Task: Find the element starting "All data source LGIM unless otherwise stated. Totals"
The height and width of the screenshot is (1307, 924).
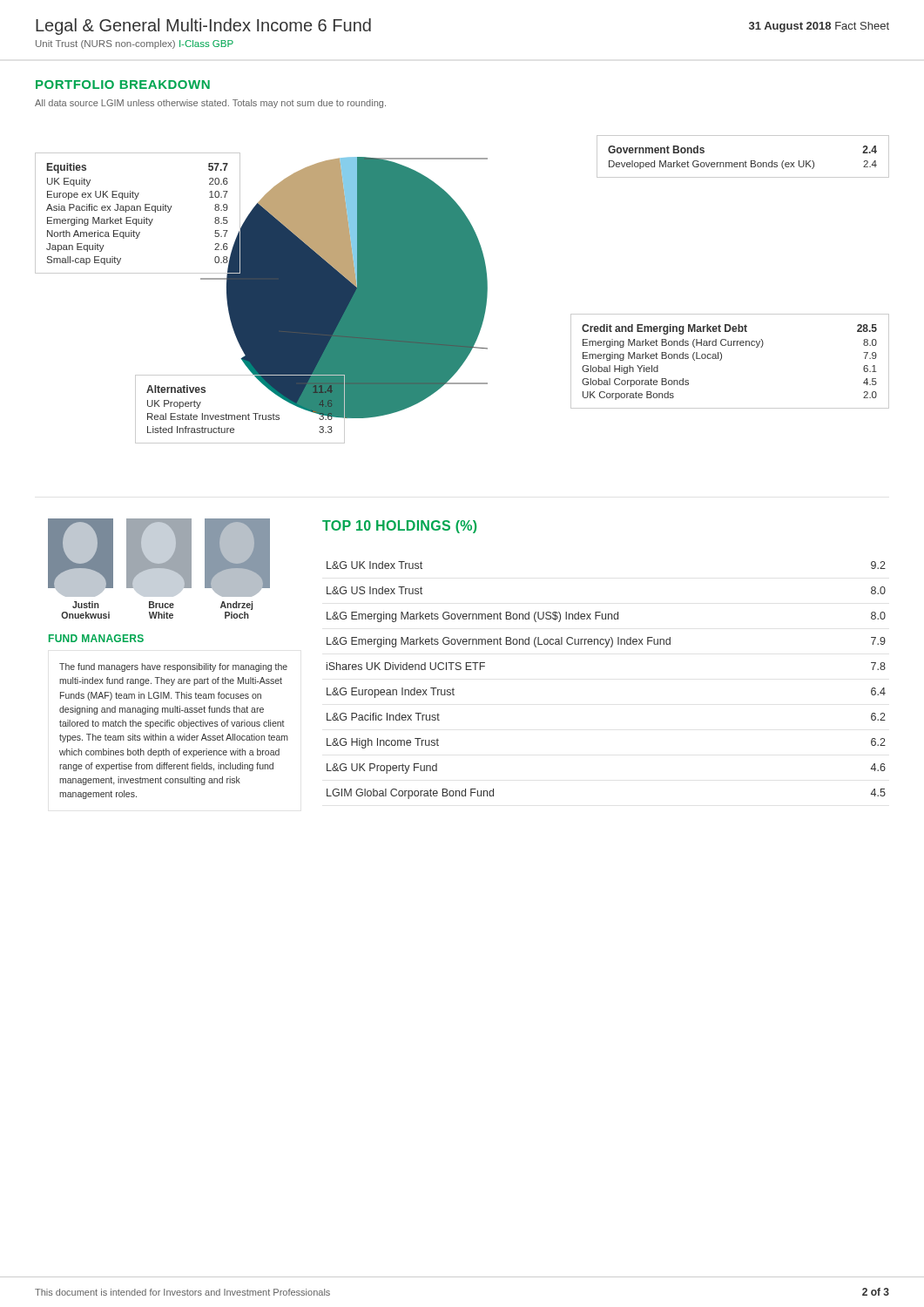Action: click(211, 103)
